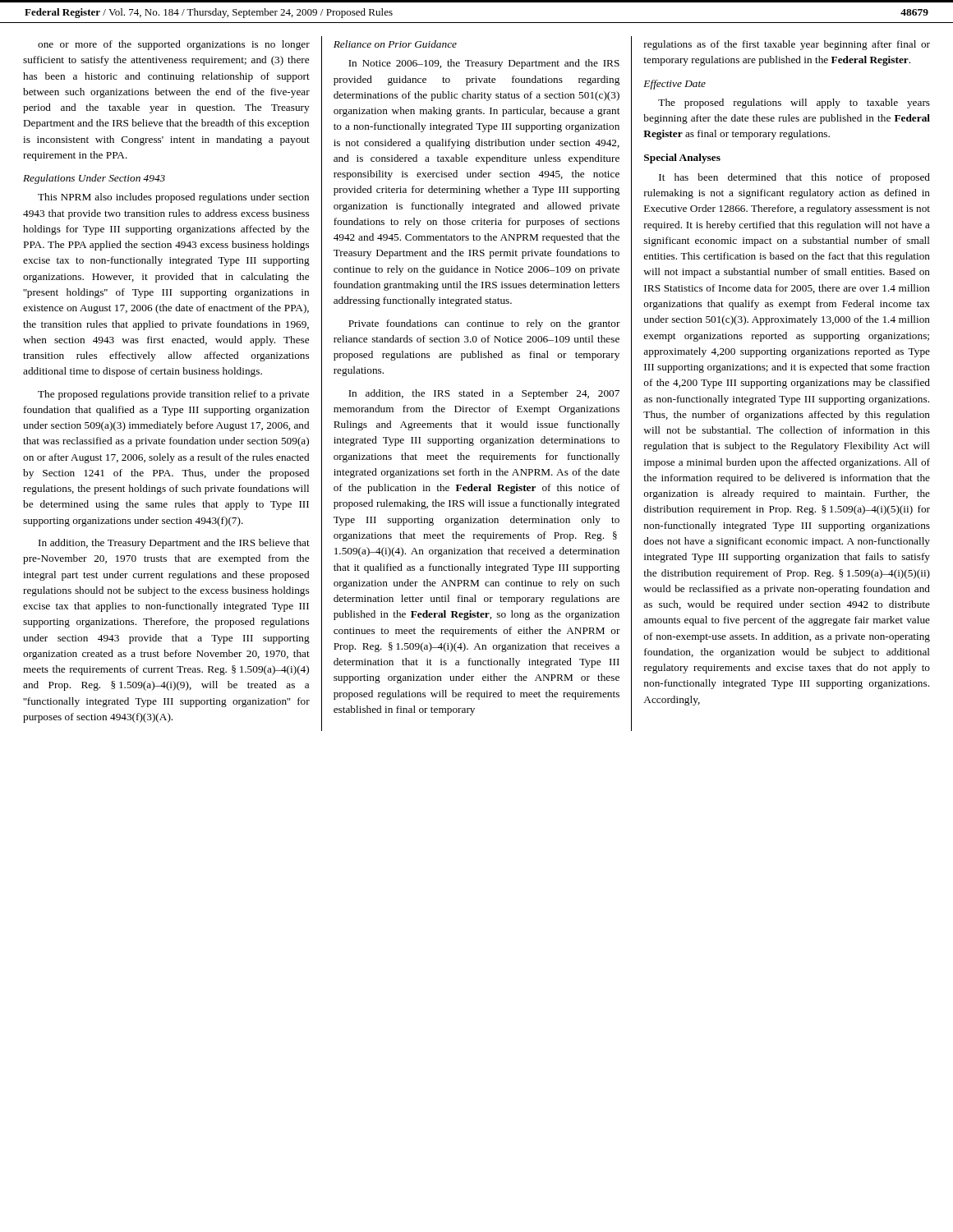Image resolution: width=953 pixels, height=1232 pixels.
Task: Locate the block of text that opens with "In Notice 2006–109, the Treasury Department"
Action: pos(476,182)
